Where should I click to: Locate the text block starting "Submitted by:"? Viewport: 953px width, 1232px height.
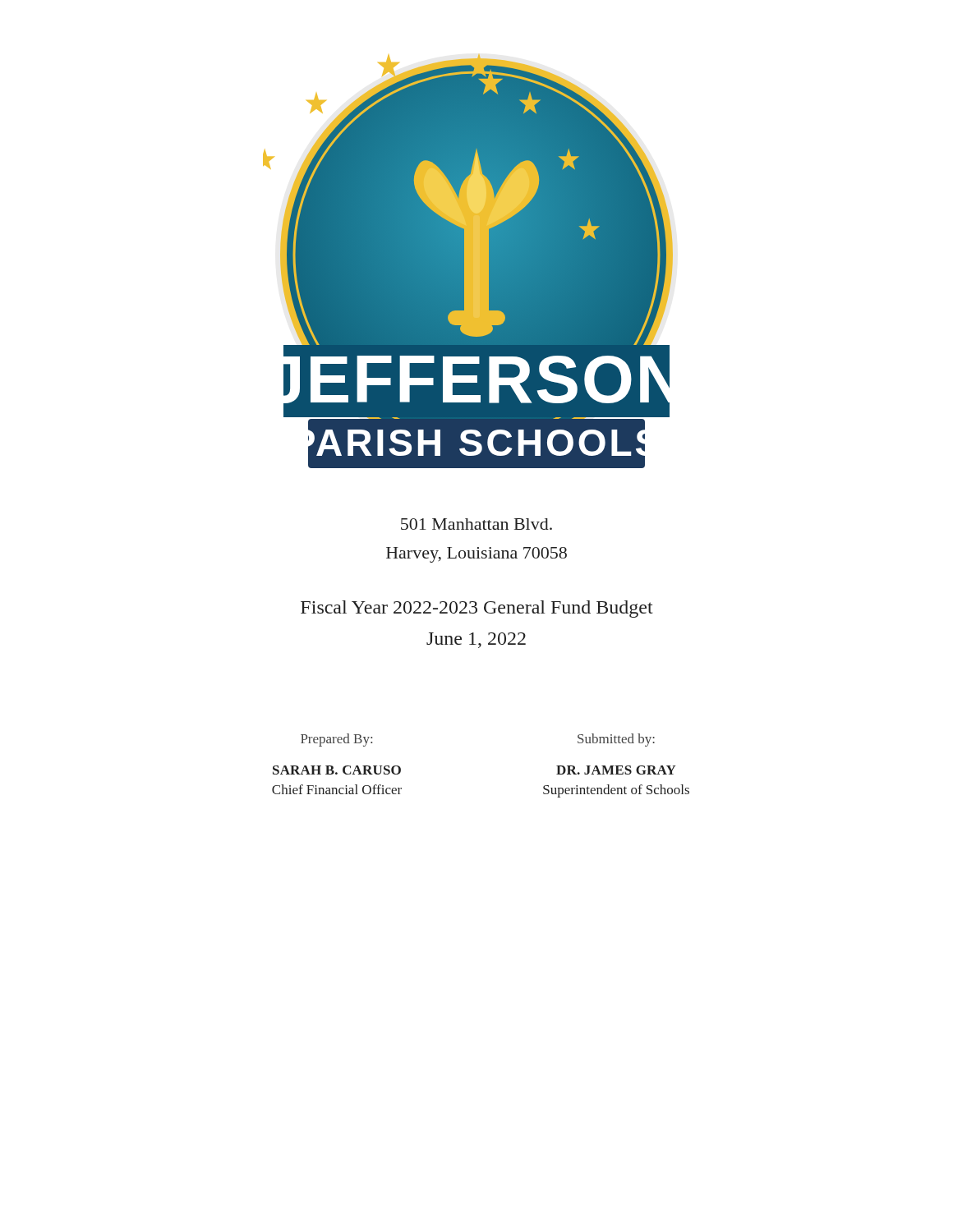point(616,739)
